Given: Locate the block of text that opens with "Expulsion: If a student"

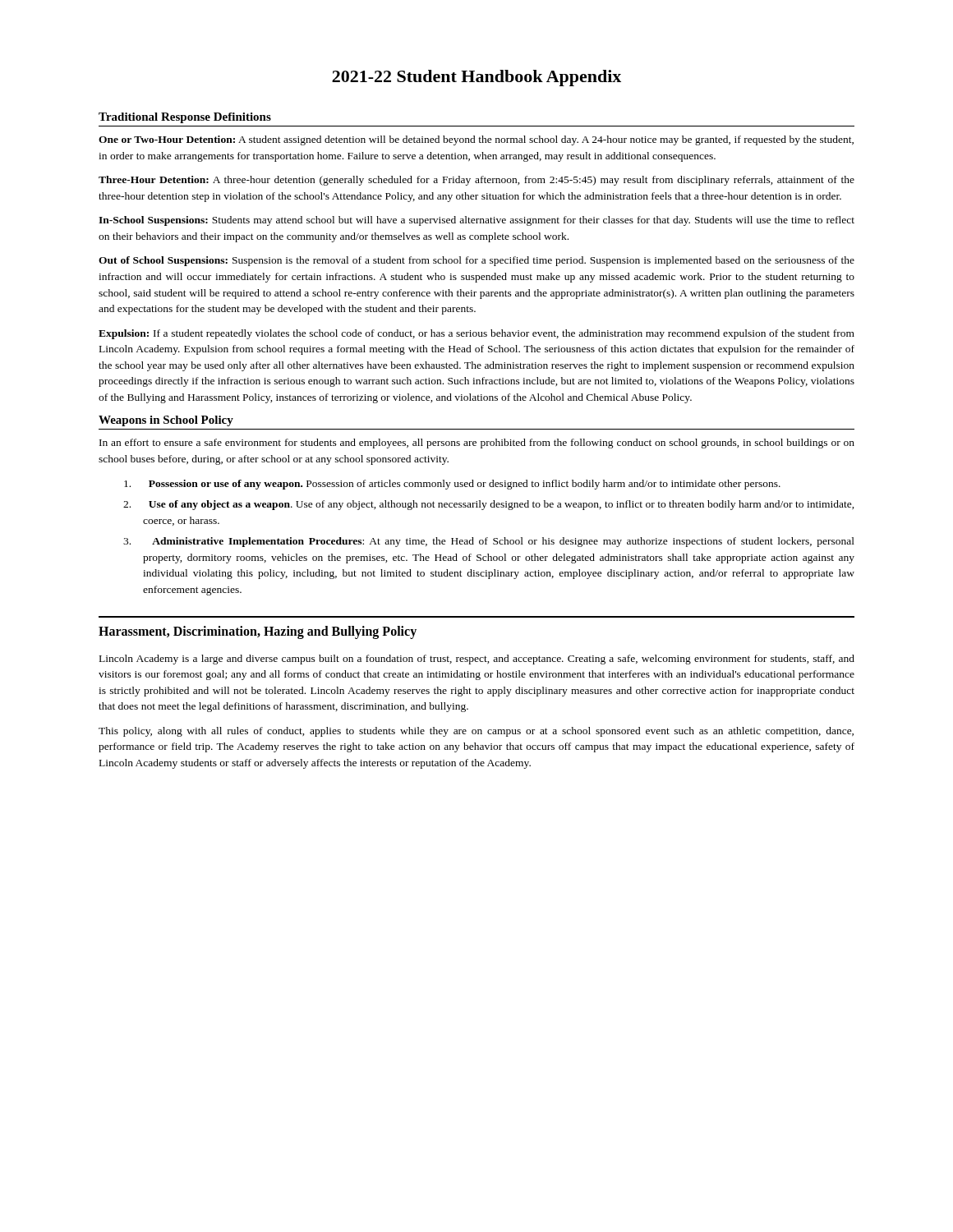Looking at the screenshot, I should tap(476, 365).
